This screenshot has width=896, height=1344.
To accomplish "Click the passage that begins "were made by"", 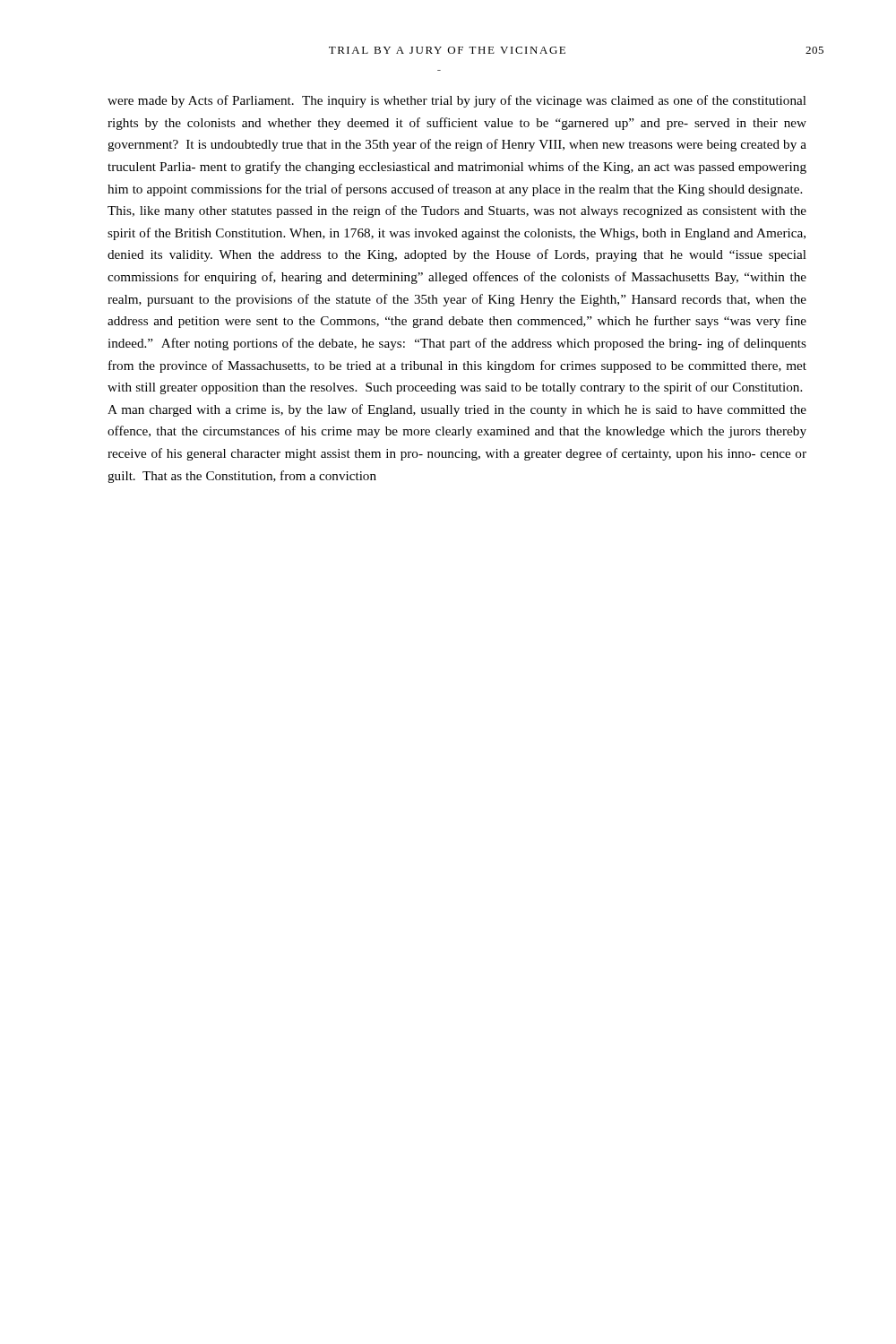I will pyautogui.click(x=457, y=287).
